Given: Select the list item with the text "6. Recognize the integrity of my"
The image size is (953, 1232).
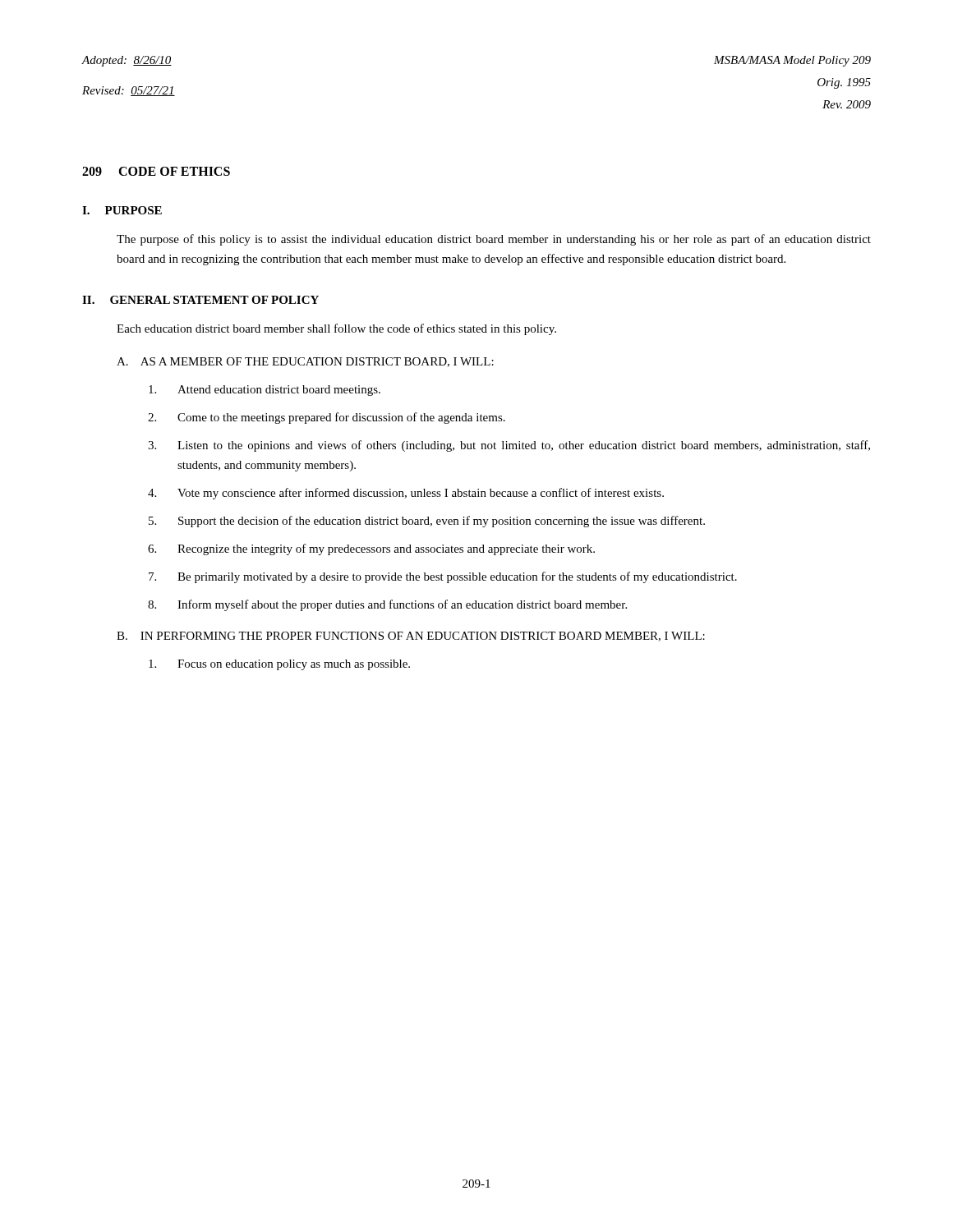Looking at the screenshot, I should (509, 549).
